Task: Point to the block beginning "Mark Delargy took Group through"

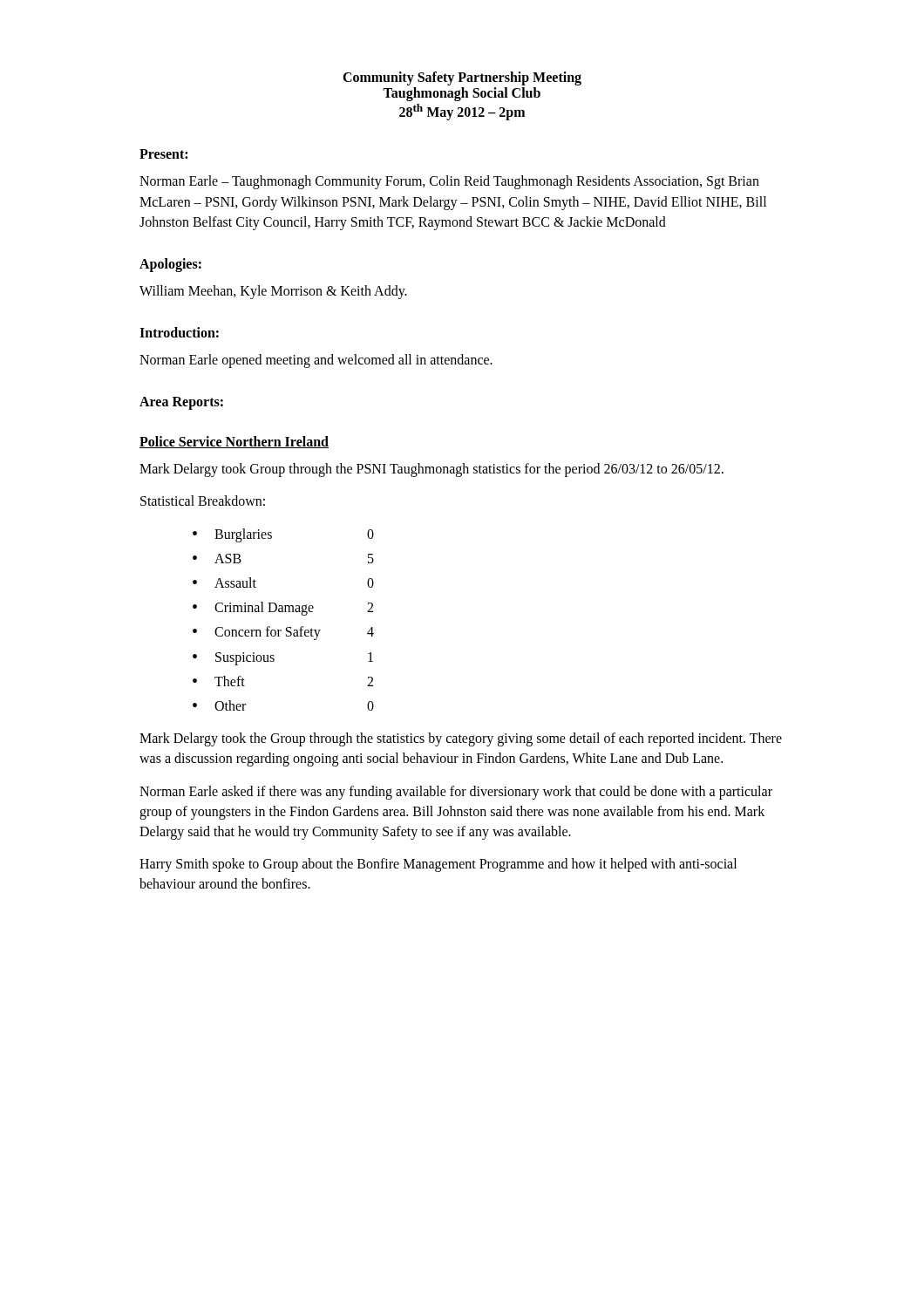Action: click(462, 469)
